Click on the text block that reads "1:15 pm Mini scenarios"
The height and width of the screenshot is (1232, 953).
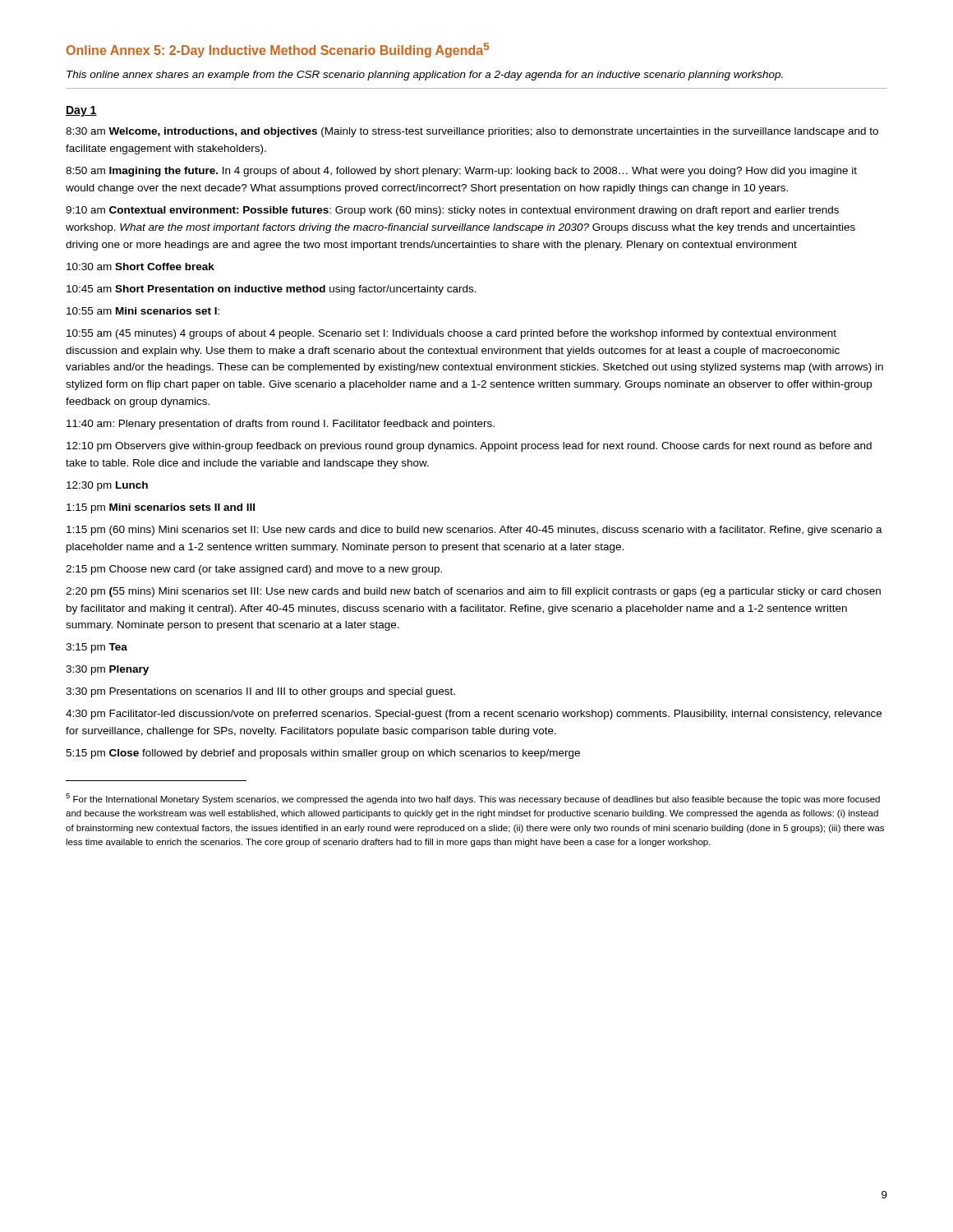(161, 508)
